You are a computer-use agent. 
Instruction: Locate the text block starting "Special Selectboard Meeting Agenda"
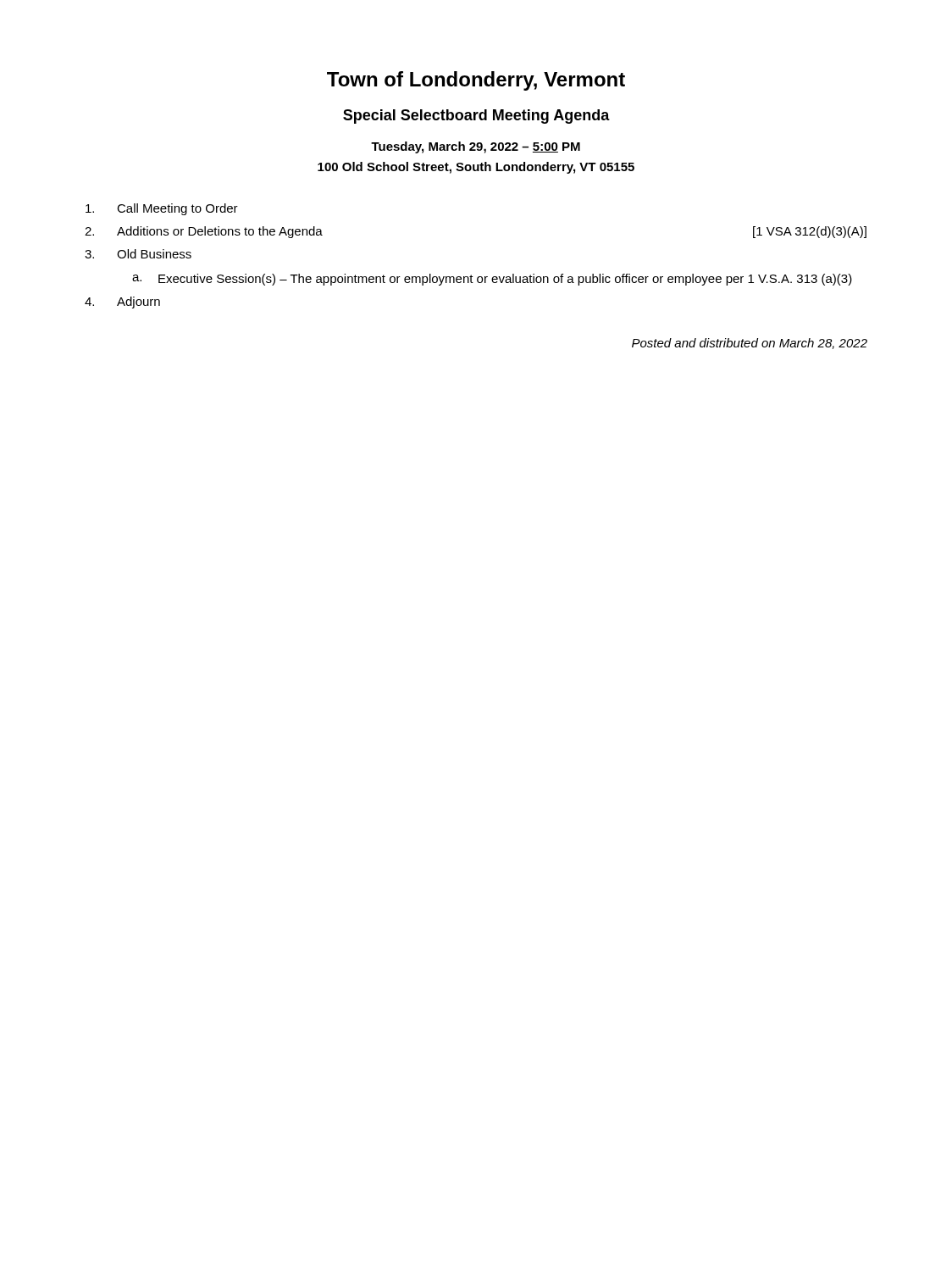[476, 116]
